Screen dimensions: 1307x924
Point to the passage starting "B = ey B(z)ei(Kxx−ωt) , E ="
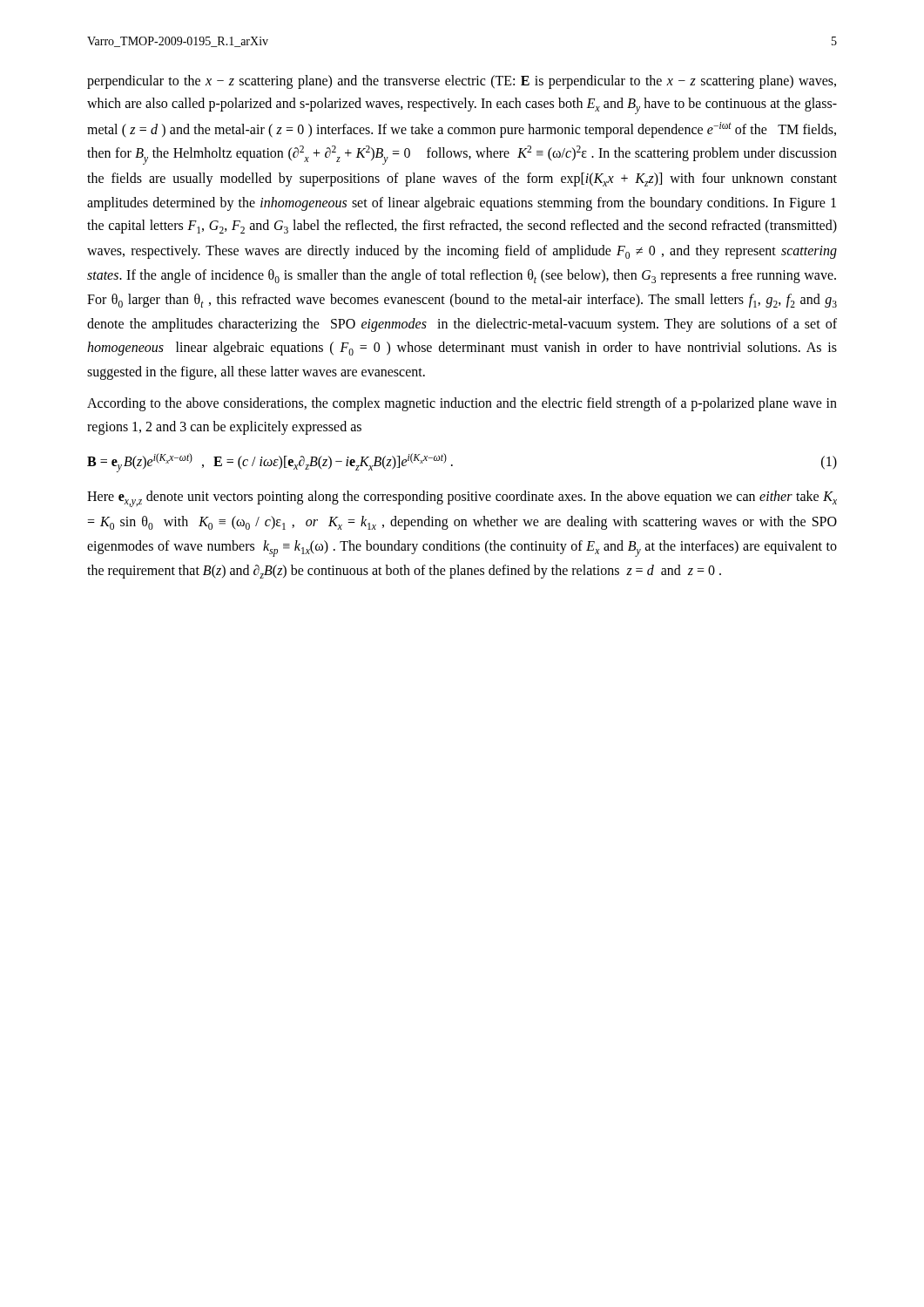462,462
